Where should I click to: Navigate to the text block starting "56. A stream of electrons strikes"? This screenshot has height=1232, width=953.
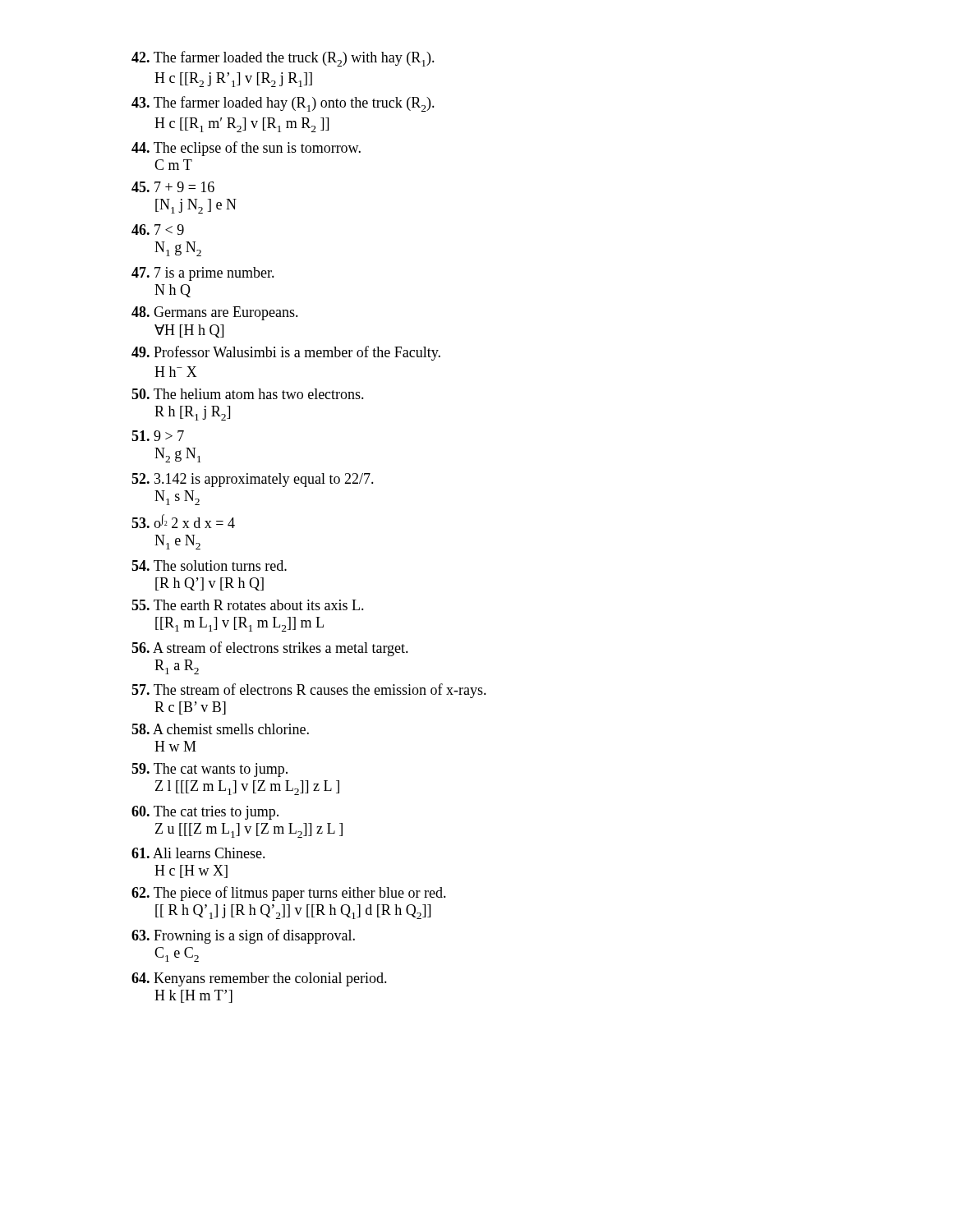click(270, 649)
